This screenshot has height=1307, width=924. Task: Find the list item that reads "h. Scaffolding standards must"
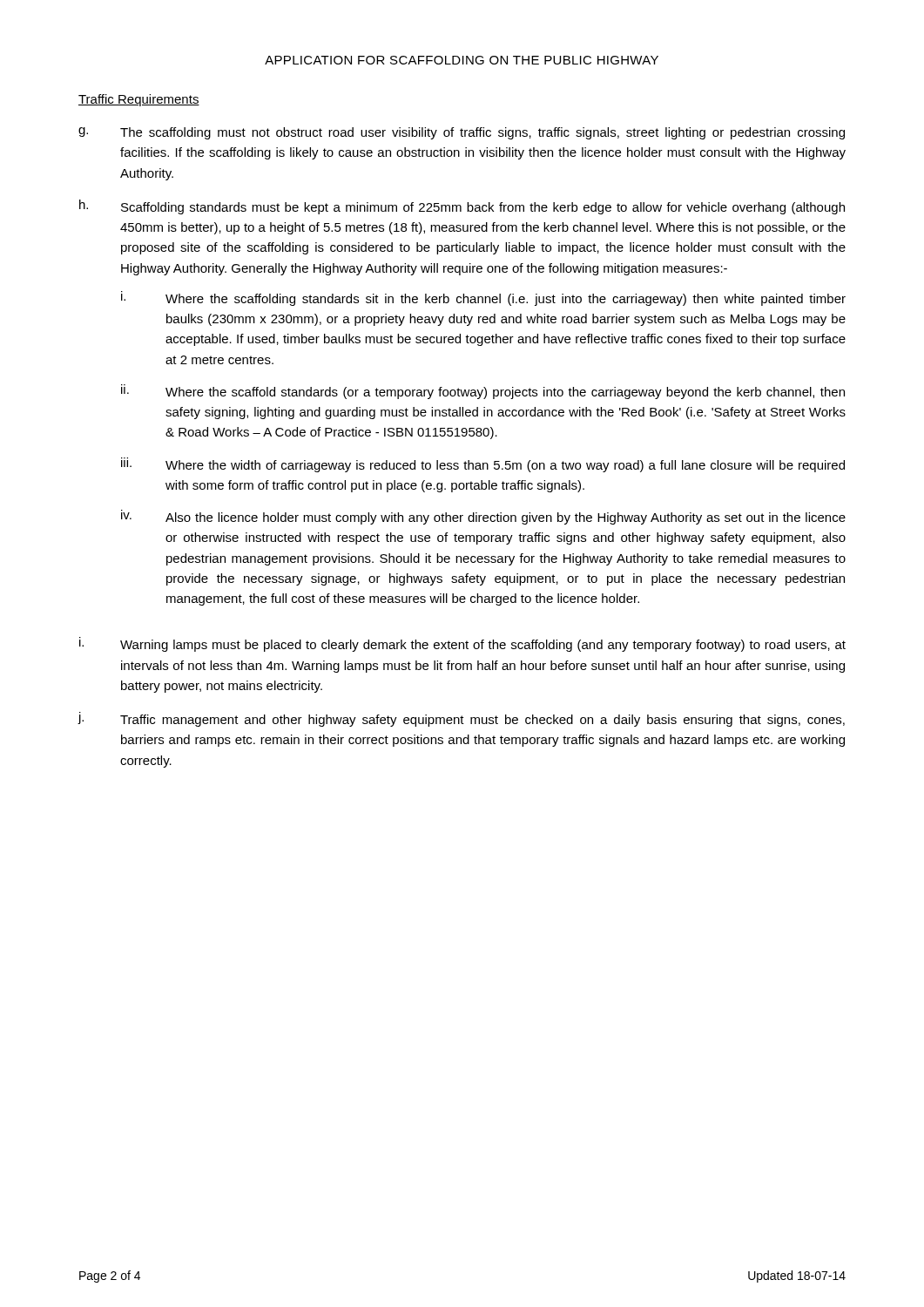click(x=462, y=409)
